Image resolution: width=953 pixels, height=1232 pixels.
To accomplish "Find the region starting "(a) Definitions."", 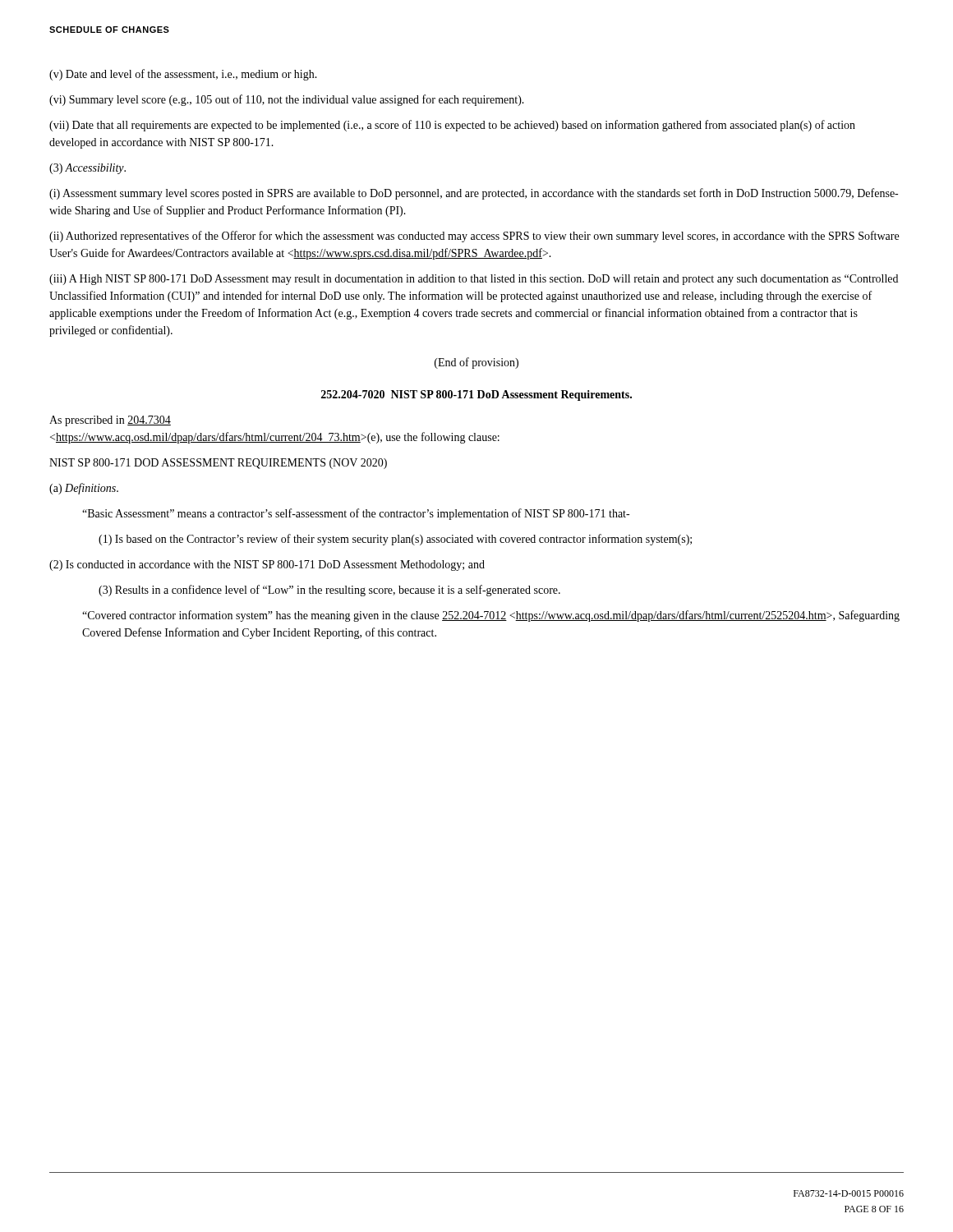I will point(84,488).
